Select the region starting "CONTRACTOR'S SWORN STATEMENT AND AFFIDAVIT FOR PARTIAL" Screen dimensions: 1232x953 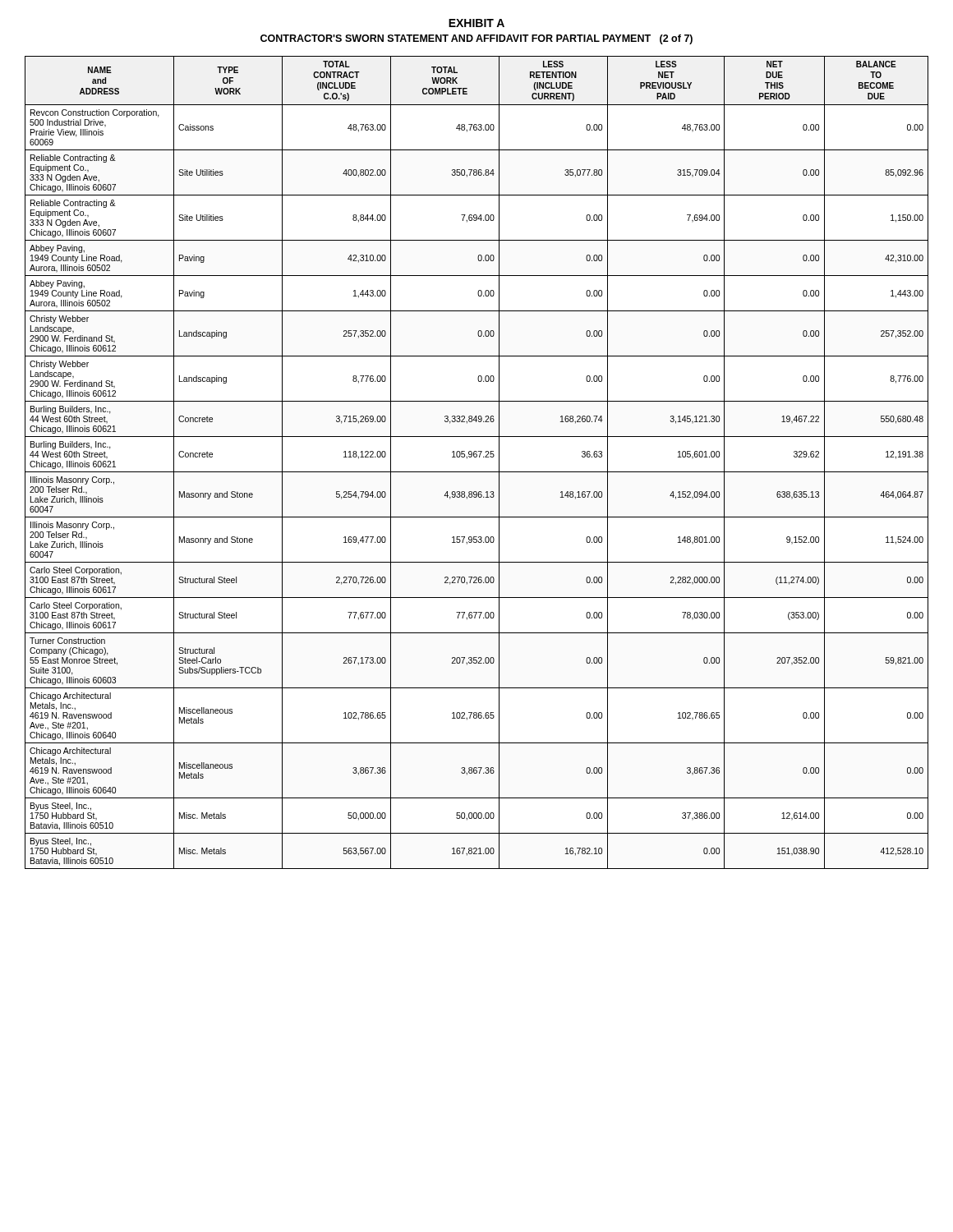(x=476, y=39)
